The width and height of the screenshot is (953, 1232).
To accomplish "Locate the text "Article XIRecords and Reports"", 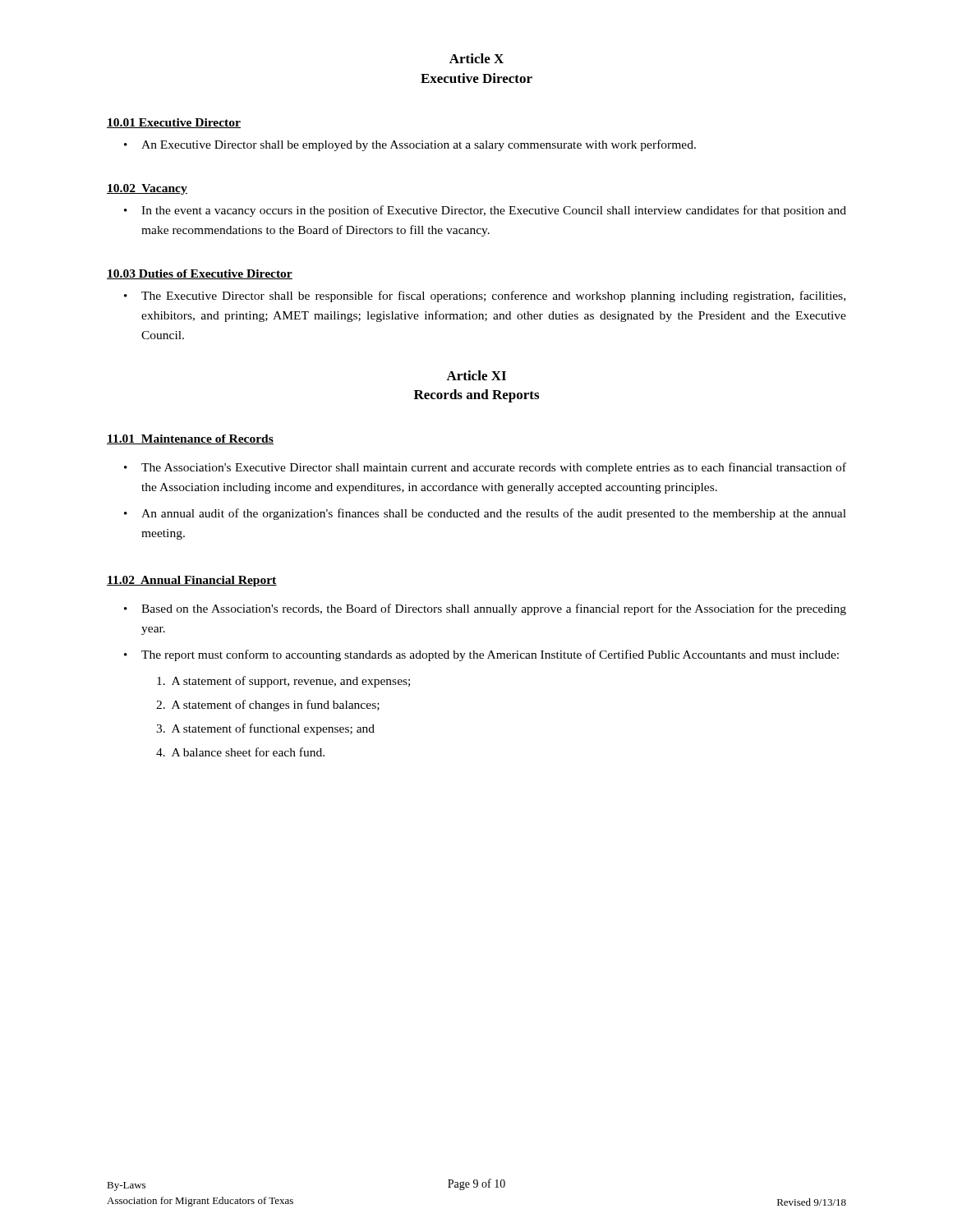I will tap(476, 386).
